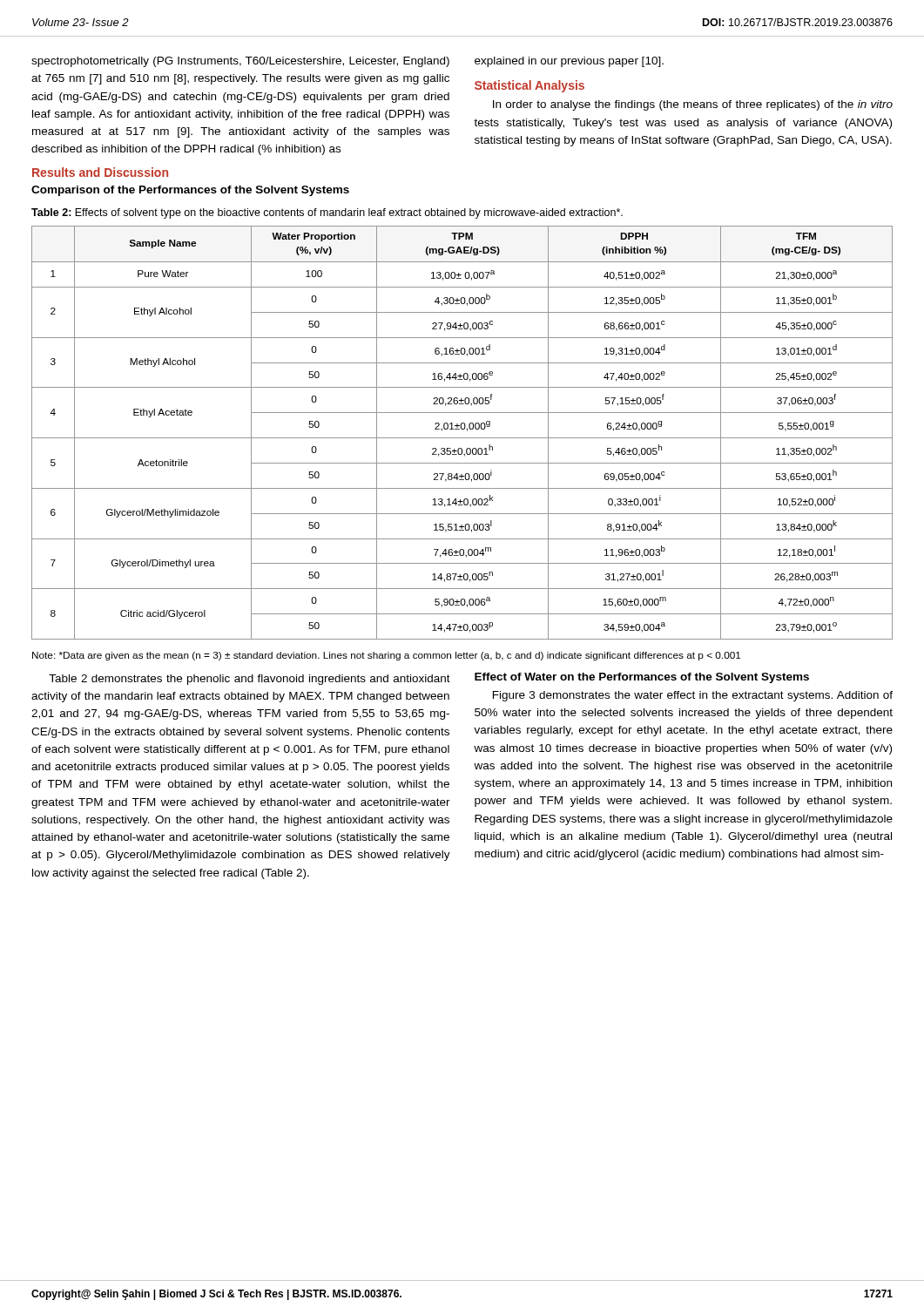The width and height of the screenshot is (924, 1307).
Task: Find the table that mentions "5,90±0,006 a"
Action: (462, 435)
